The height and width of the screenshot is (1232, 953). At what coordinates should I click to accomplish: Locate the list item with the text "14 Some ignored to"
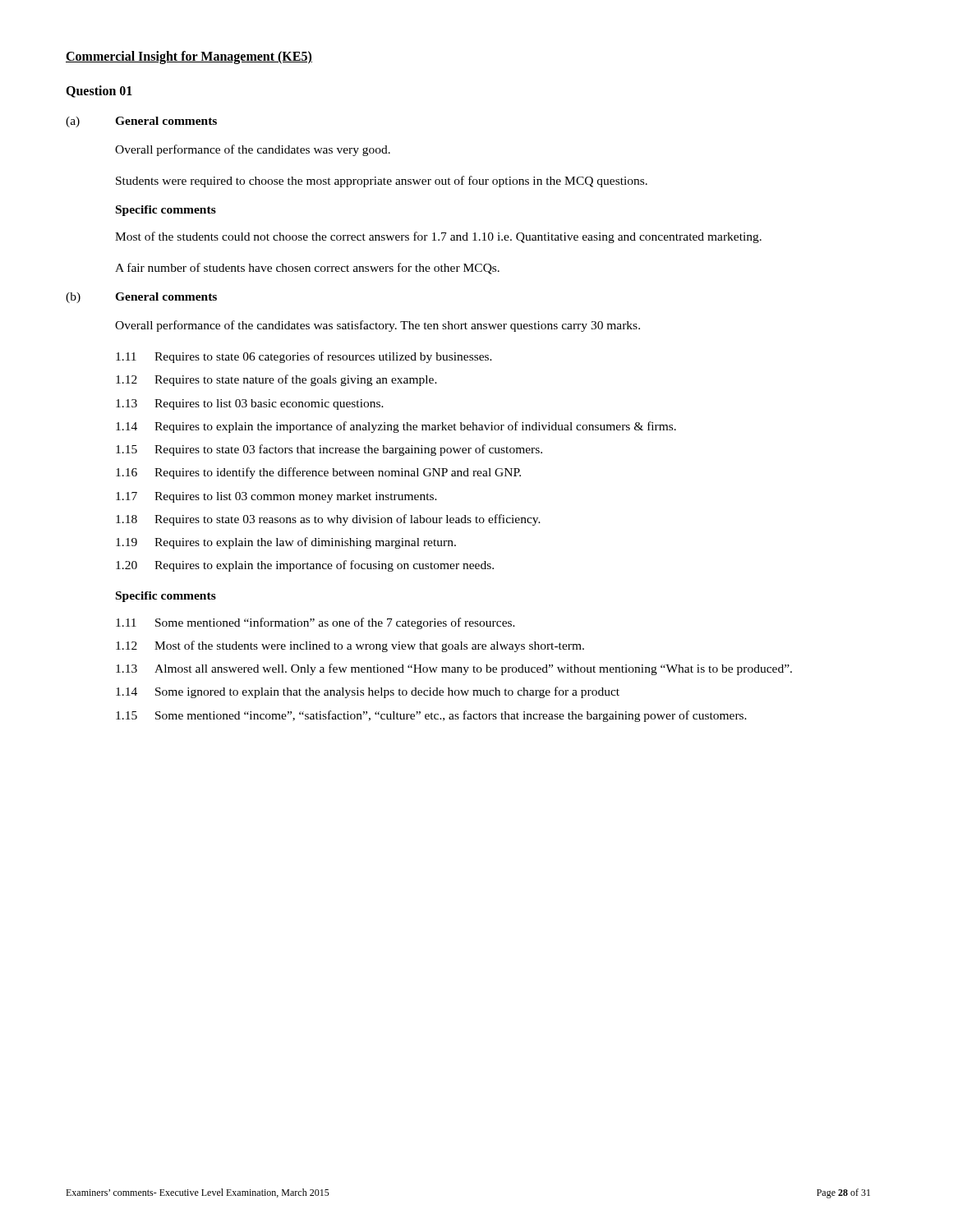tap(493, 692)
